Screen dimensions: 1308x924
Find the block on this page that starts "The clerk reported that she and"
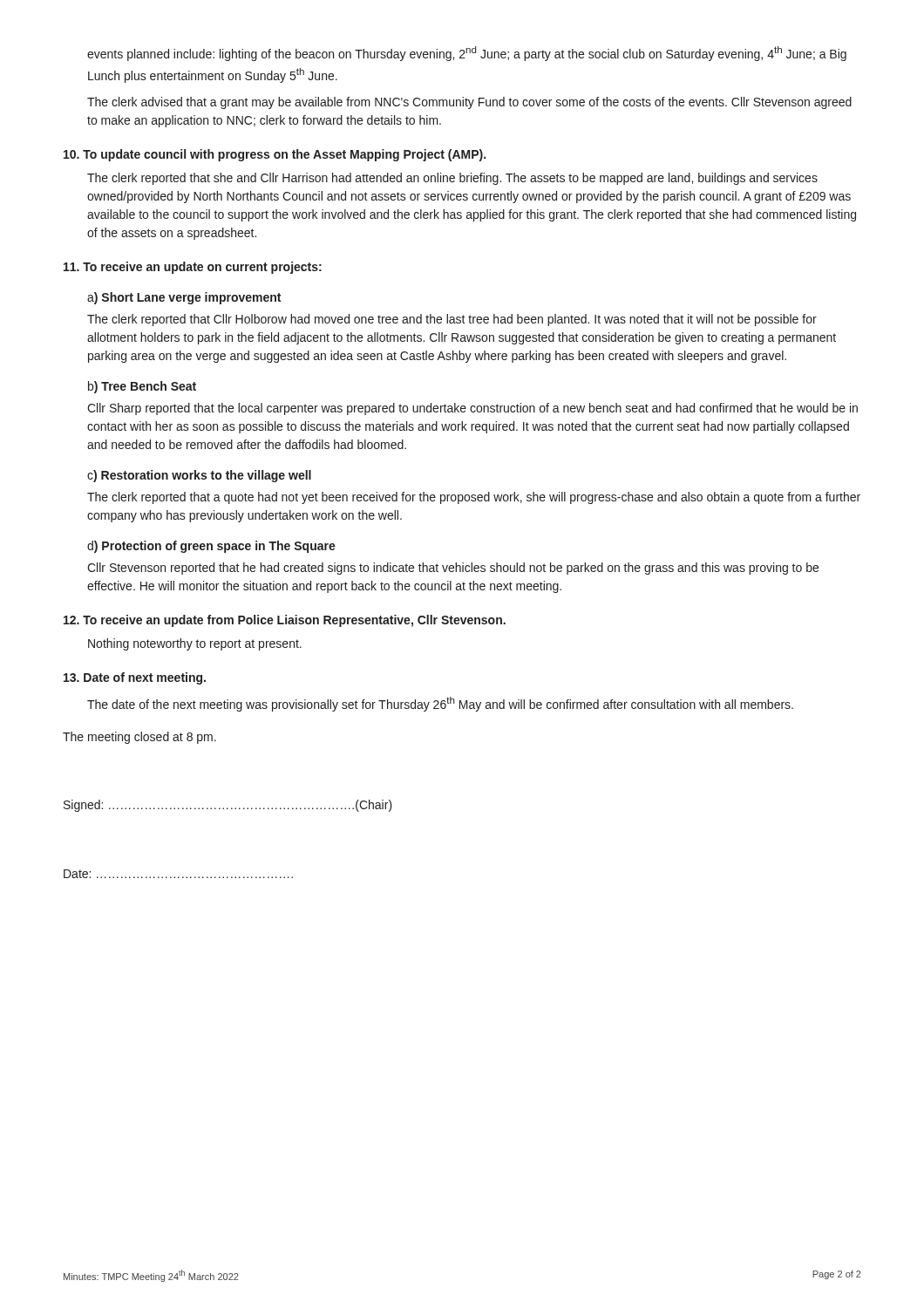coord(472,206)
